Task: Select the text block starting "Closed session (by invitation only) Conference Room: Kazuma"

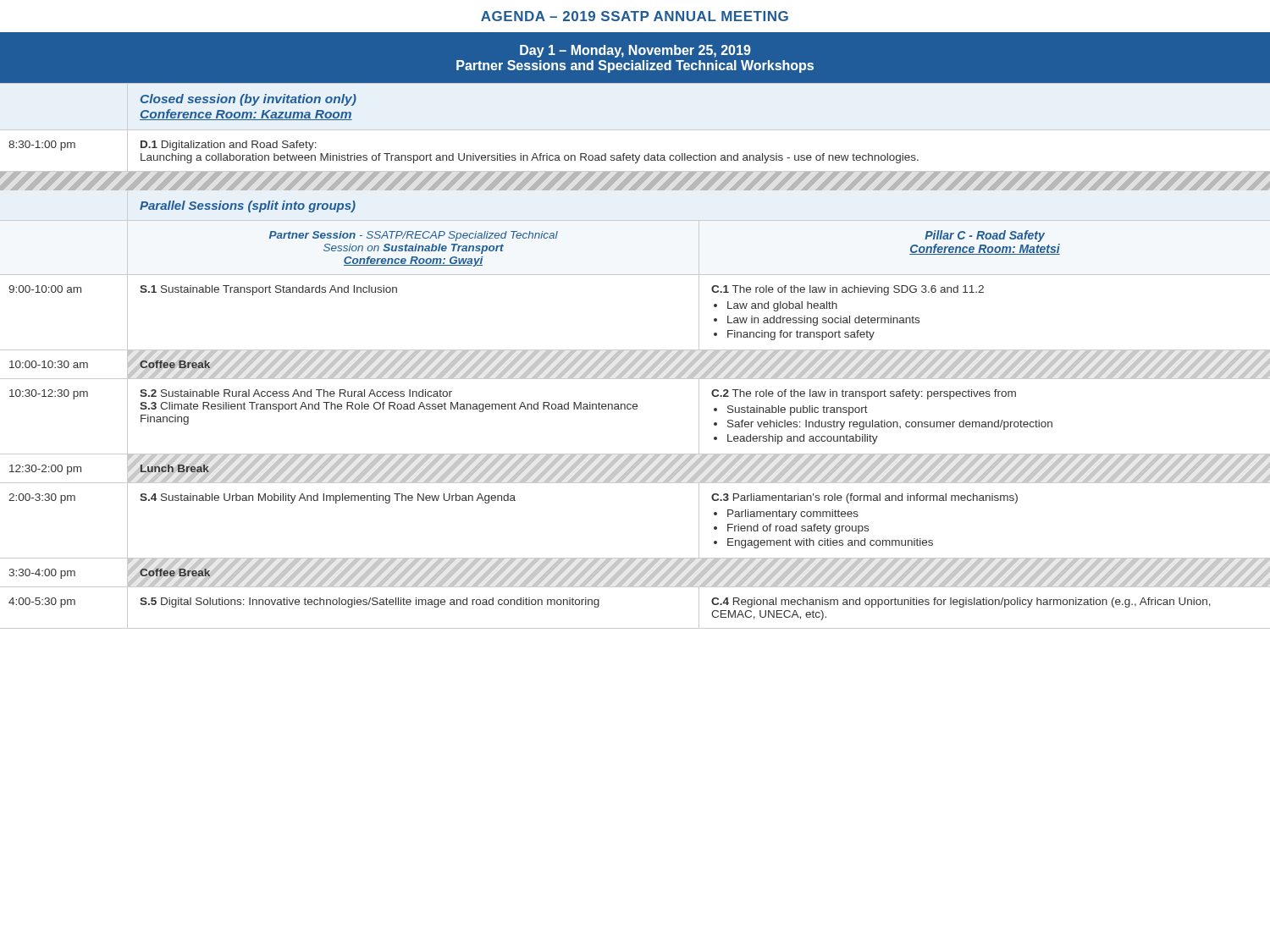Action: [248, 100]
